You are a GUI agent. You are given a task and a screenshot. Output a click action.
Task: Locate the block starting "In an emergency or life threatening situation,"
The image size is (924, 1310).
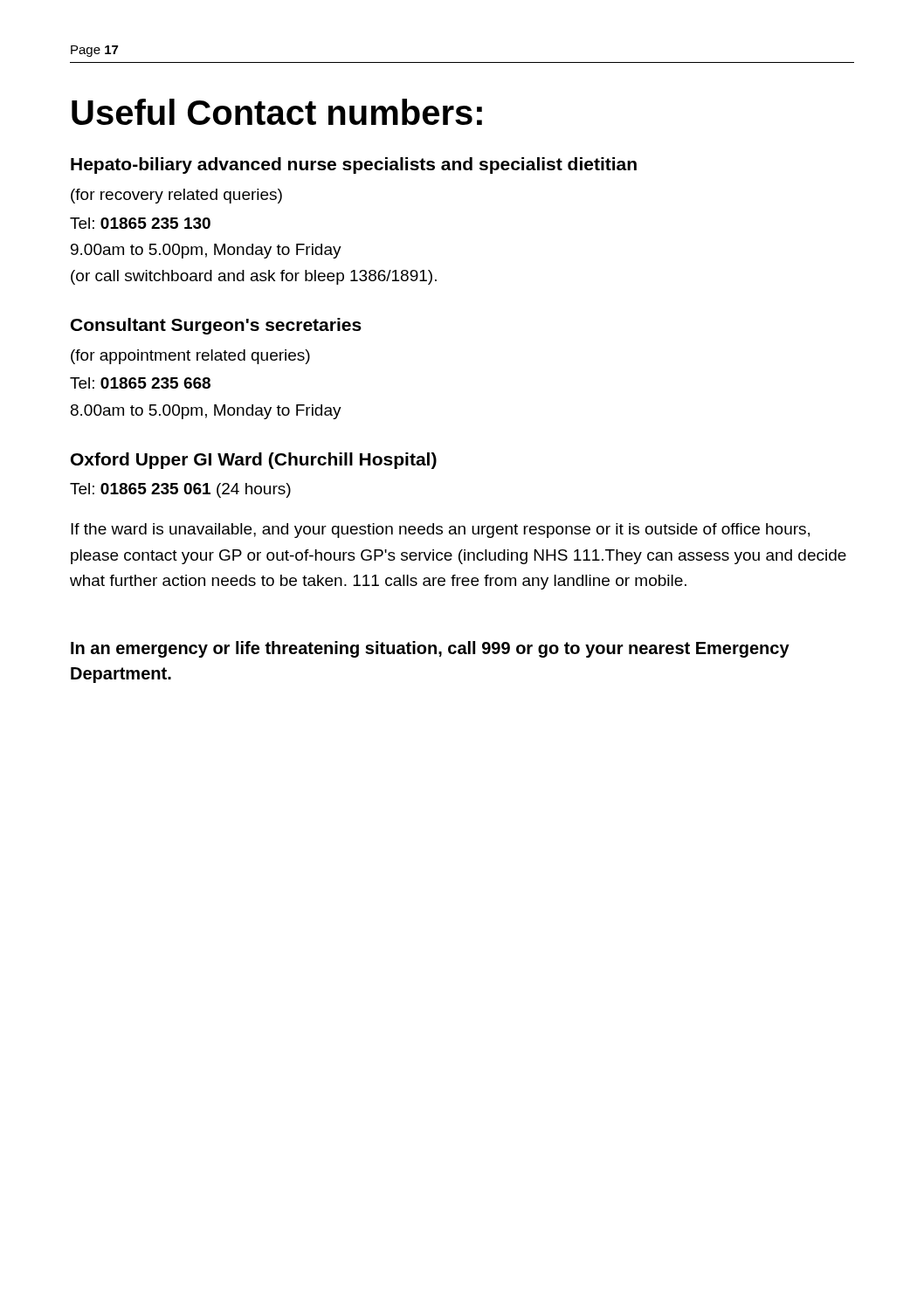(462, 661)
